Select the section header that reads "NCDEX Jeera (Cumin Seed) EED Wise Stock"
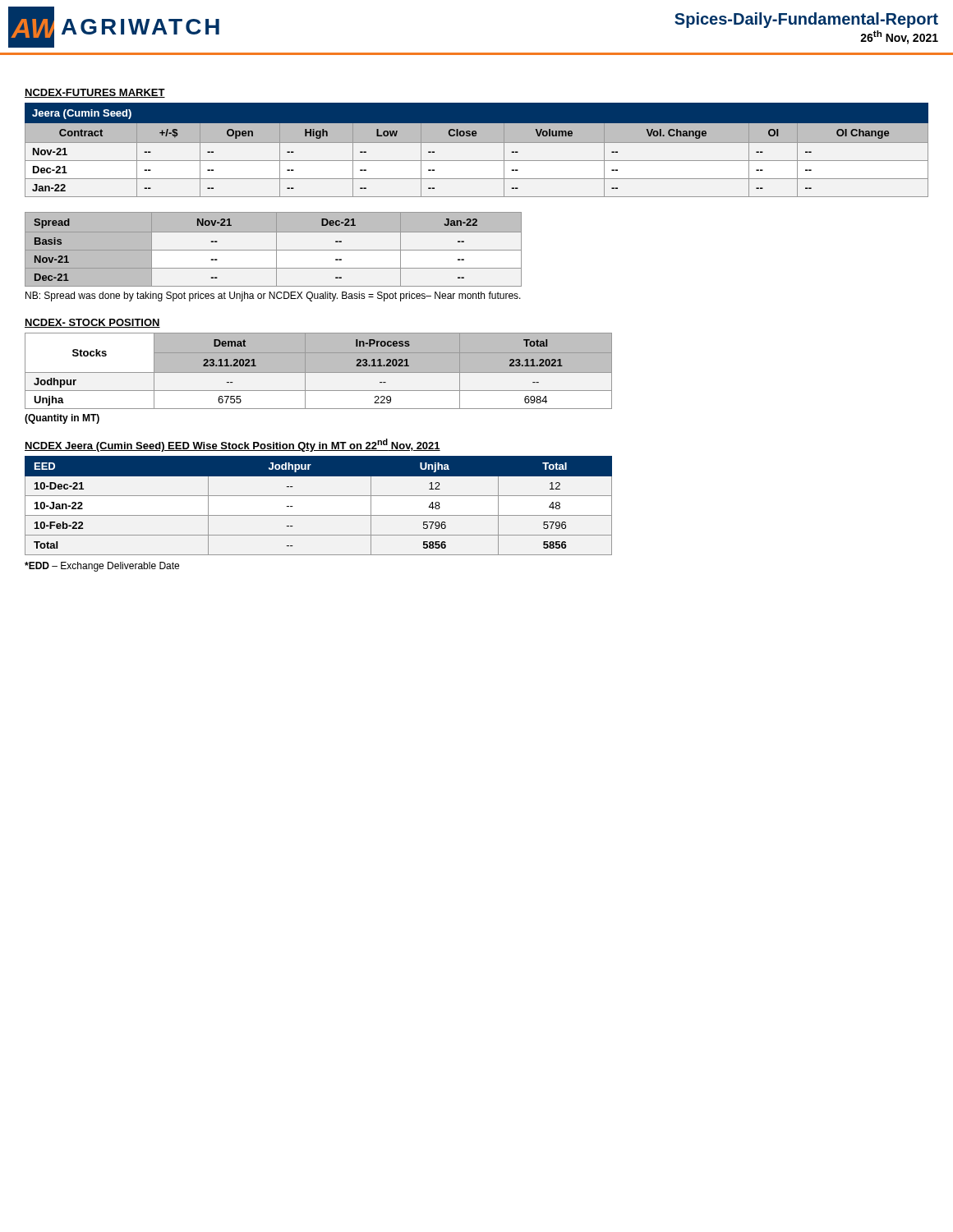The width and height of the screenshot is (953, 1232). 232,445
